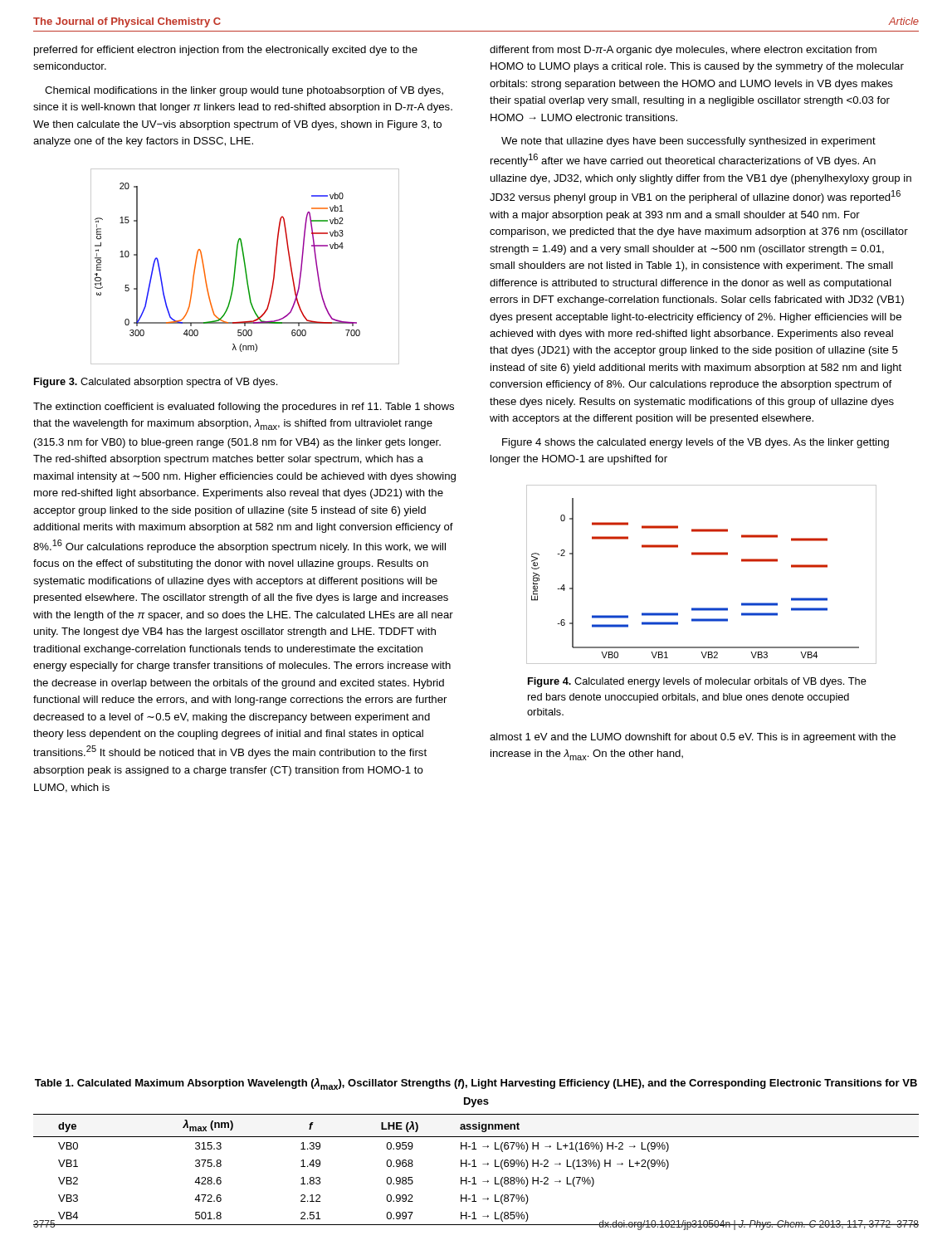Where is the passage that starts "different from most D-π-A organic dye molecules, where"?
Image resolution: width=952 pixels, height=1245 pixels.
tap(701, 255)
